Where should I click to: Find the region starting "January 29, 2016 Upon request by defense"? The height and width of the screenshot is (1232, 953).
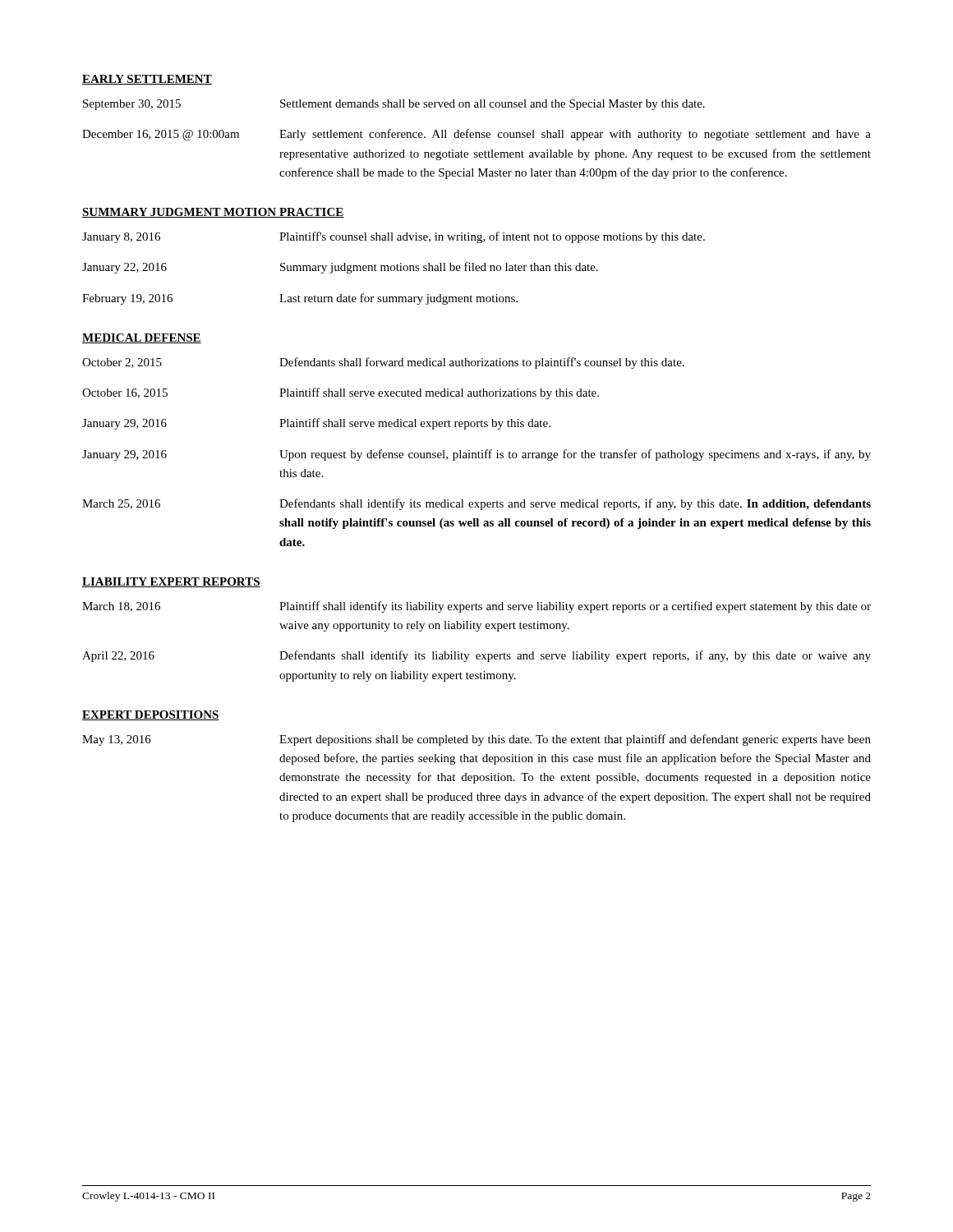point(476,464)
